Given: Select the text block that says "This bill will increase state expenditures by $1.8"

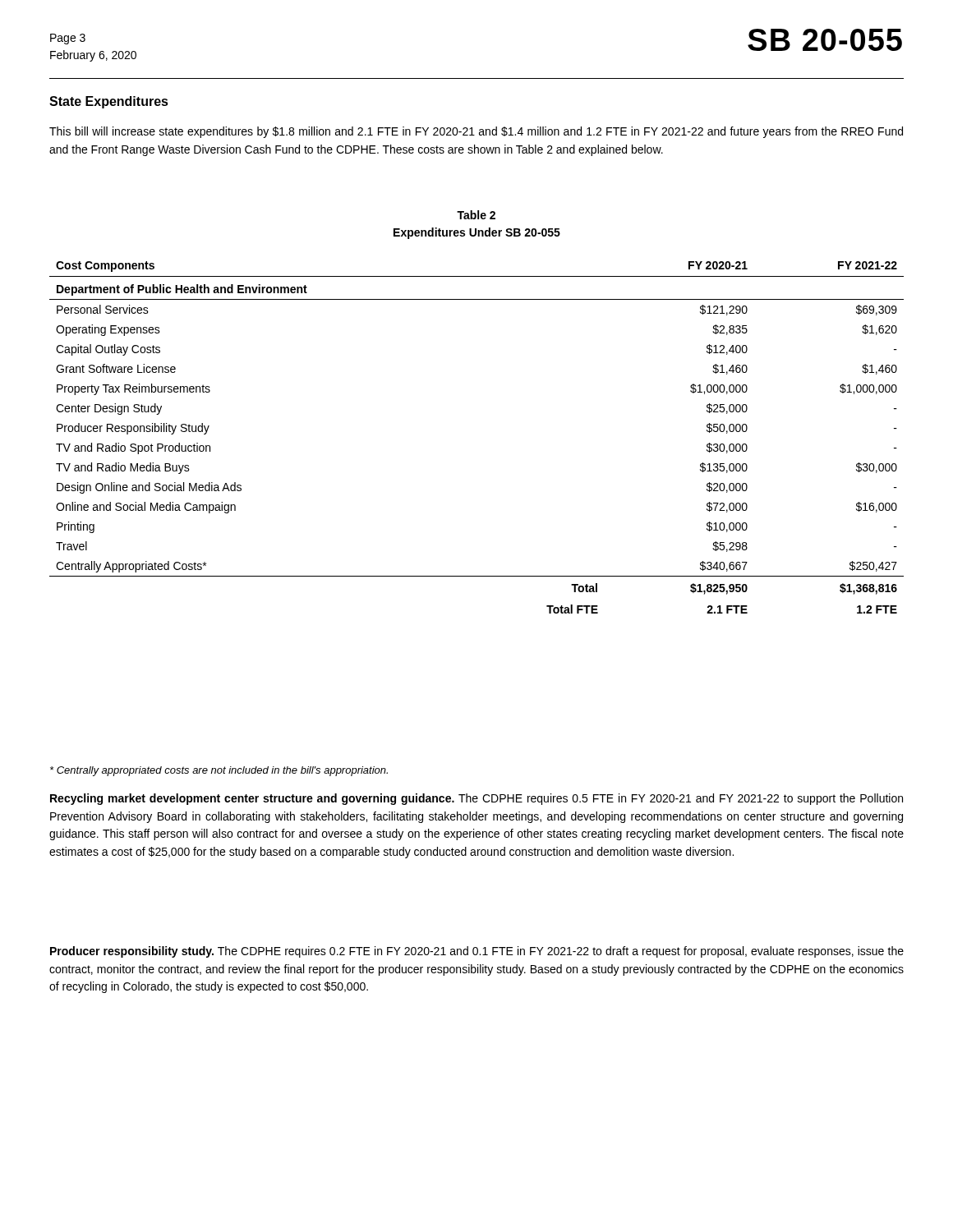Looking at the screenshot, I should [476, 140].
